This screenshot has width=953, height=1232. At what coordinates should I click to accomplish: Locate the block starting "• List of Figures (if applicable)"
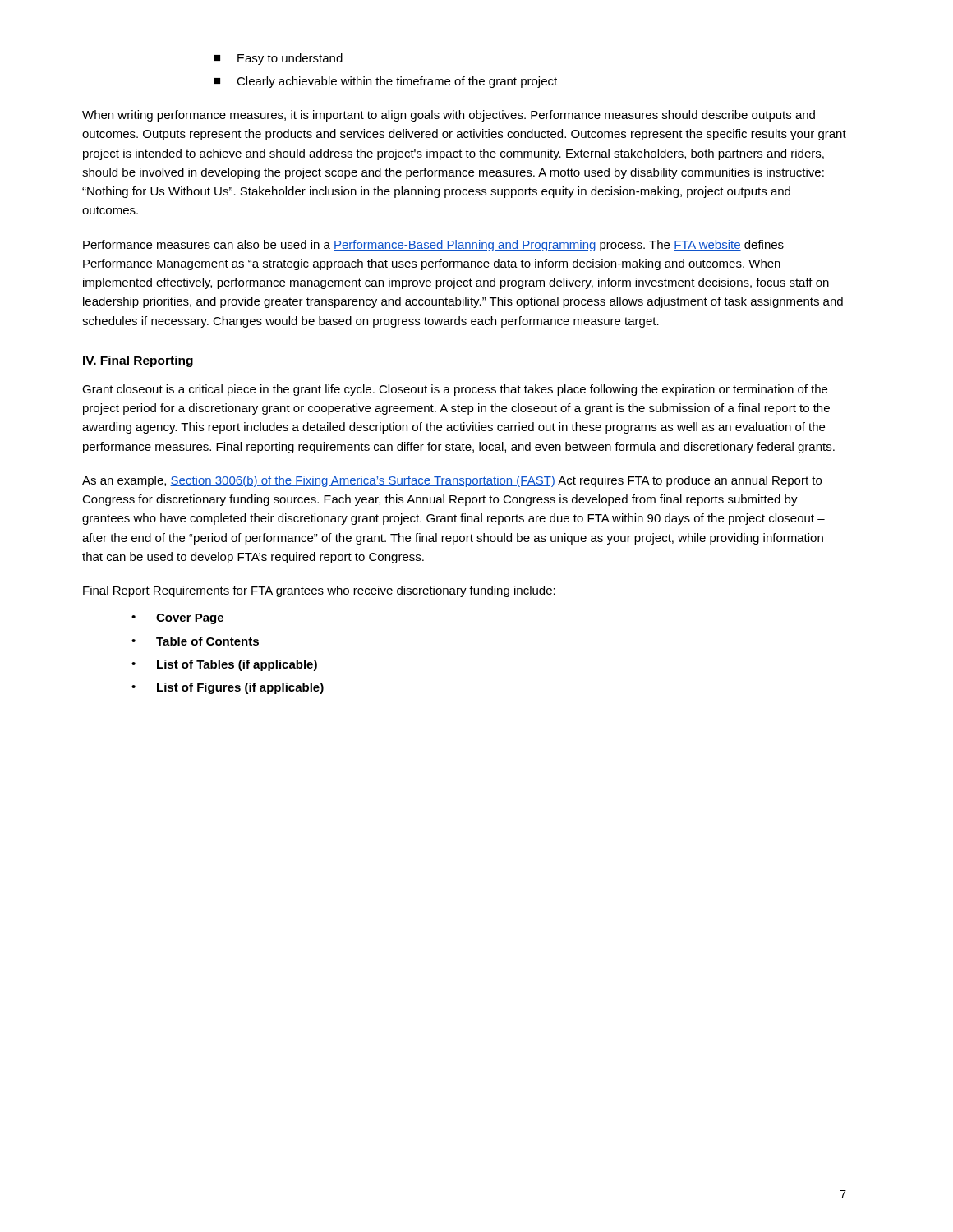pyautogui.click(x=228, y=688)
